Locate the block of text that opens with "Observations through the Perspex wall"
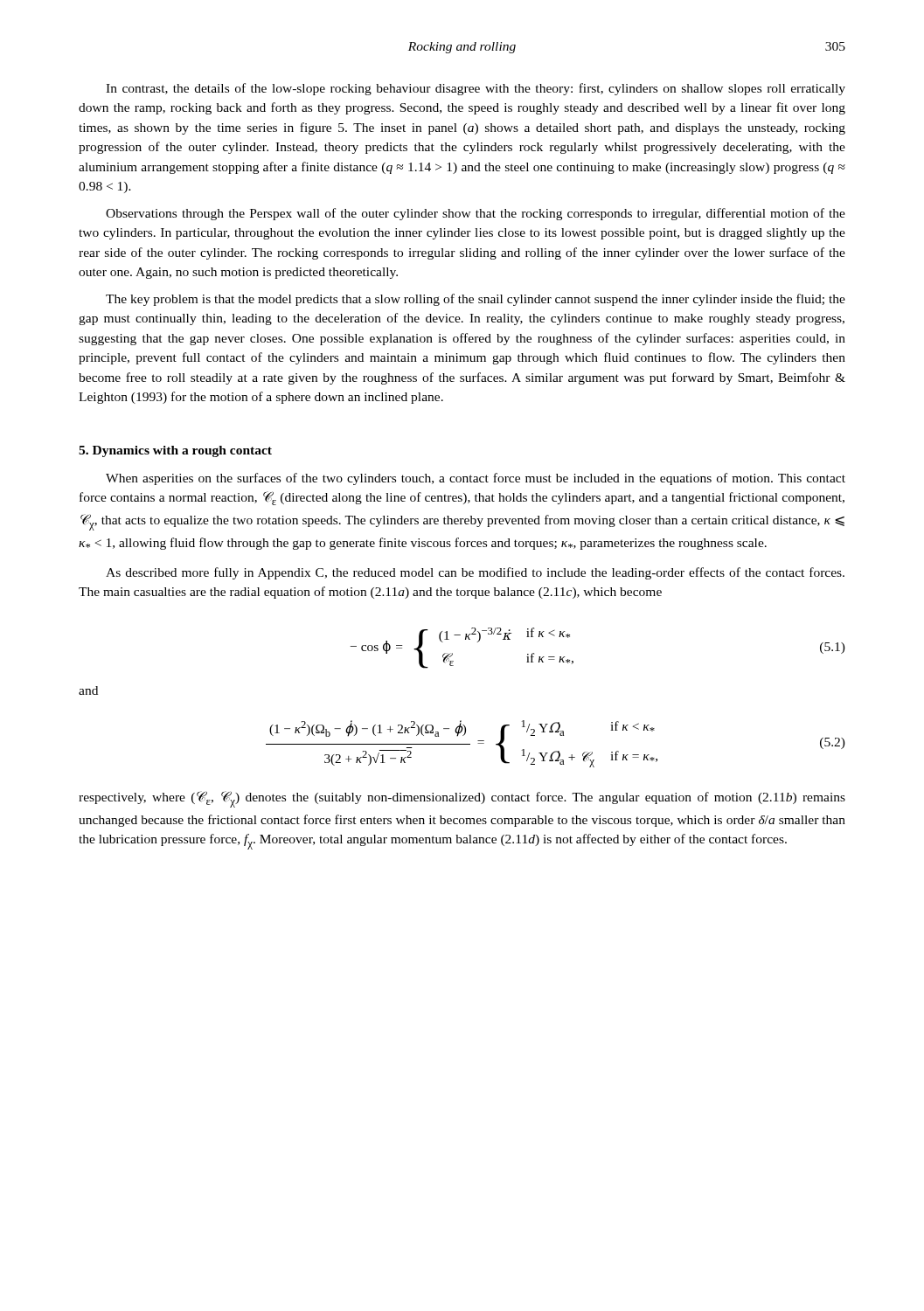Viewport: 924px width, 1311px height. [x=462, y=243]
